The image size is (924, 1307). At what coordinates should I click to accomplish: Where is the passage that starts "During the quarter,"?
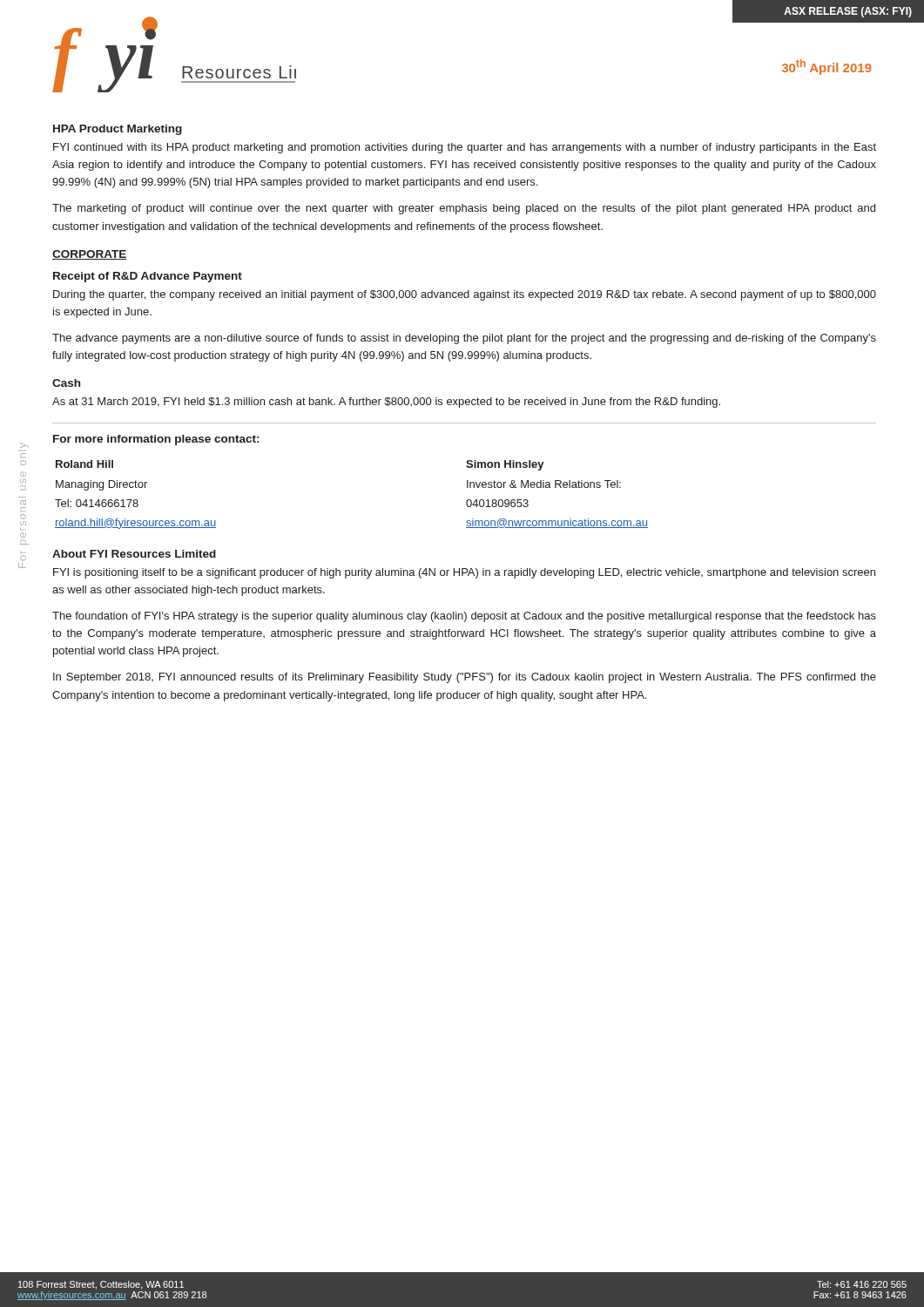tap(464, 303)
